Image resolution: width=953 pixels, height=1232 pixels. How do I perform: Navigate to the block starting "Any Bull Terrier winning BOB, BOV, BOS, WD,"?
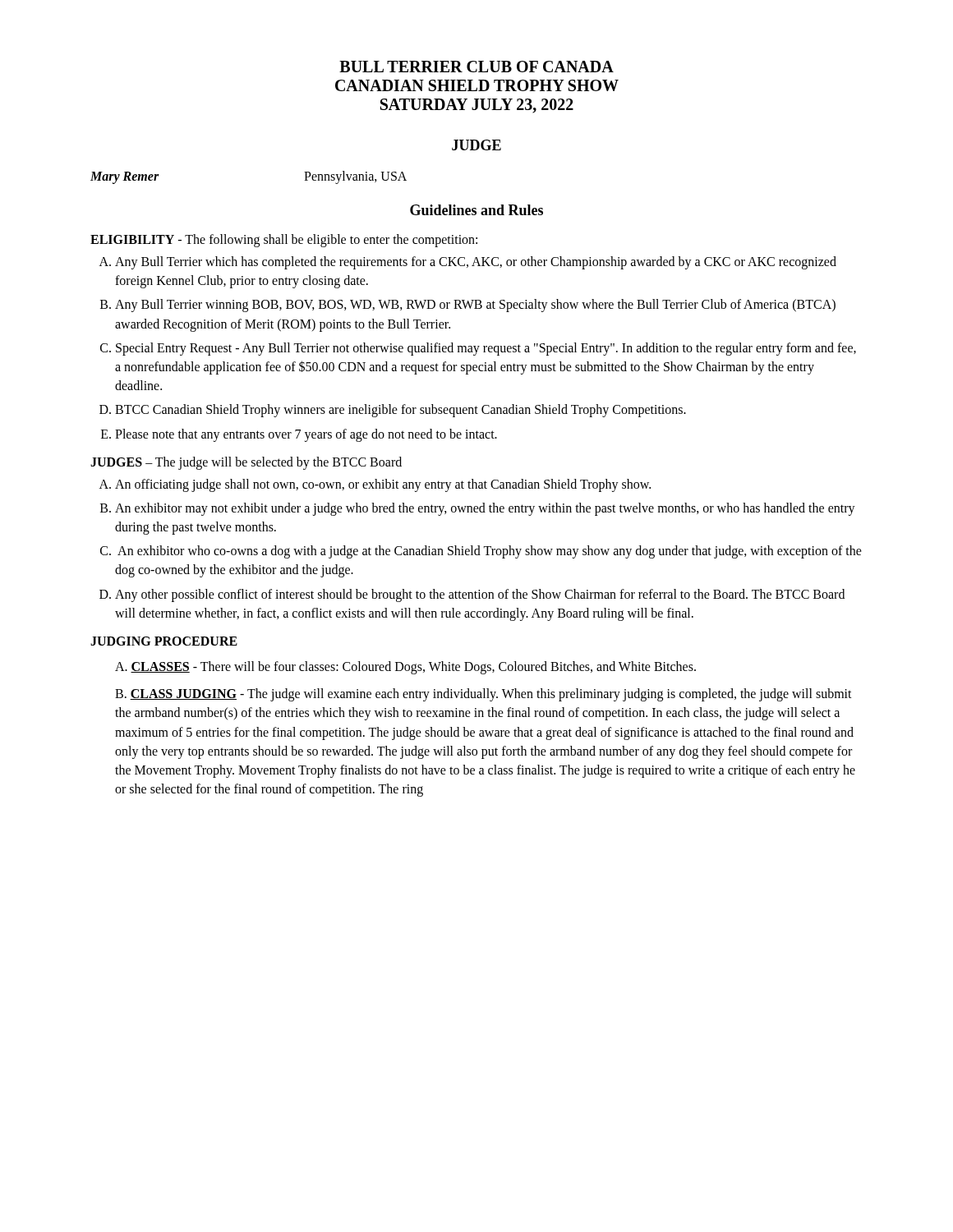pos(475,314)
